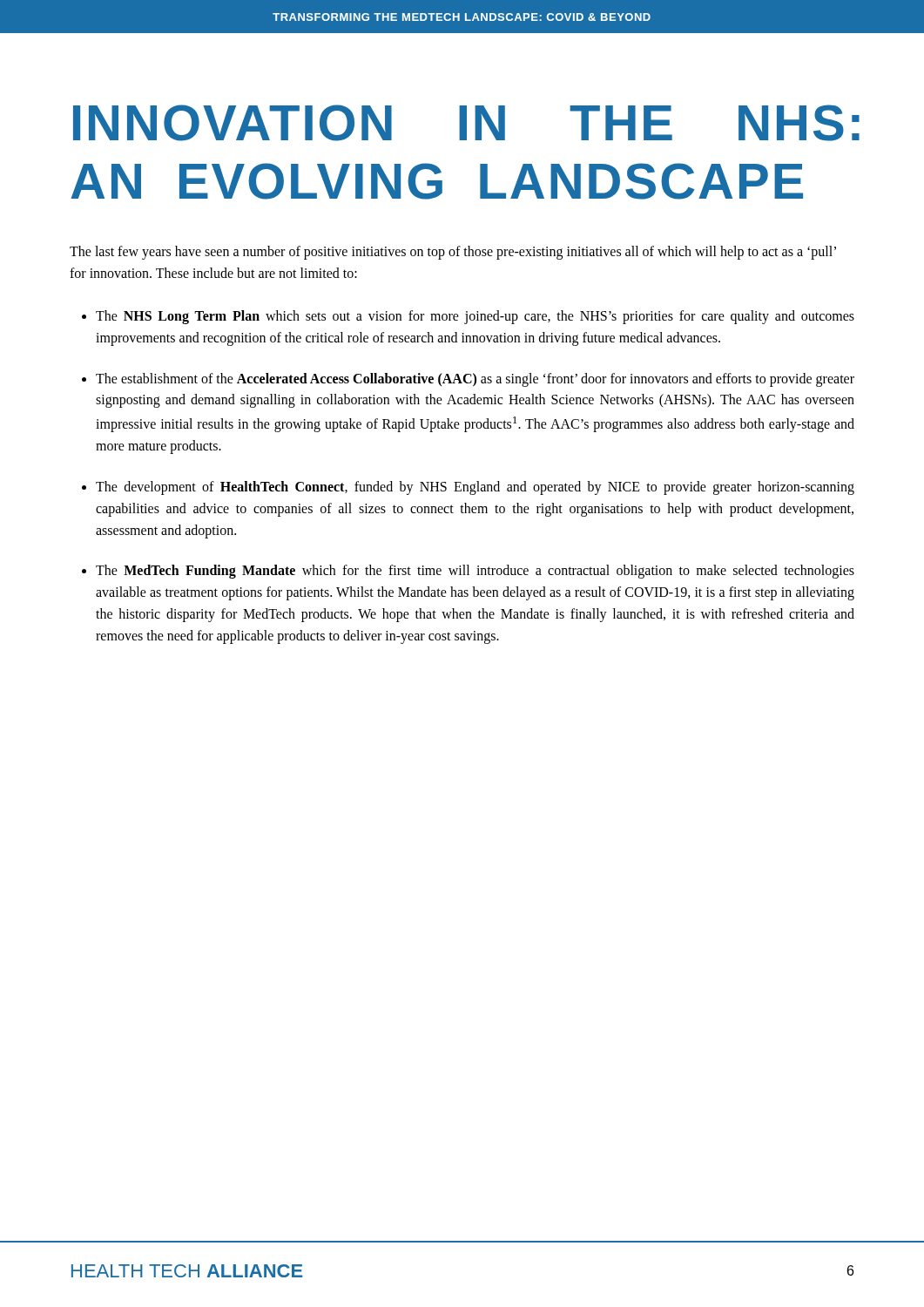Point to the text starting "The MedTech Funding Mandate"
The image size is (924, 1307).
click(475, 603)
